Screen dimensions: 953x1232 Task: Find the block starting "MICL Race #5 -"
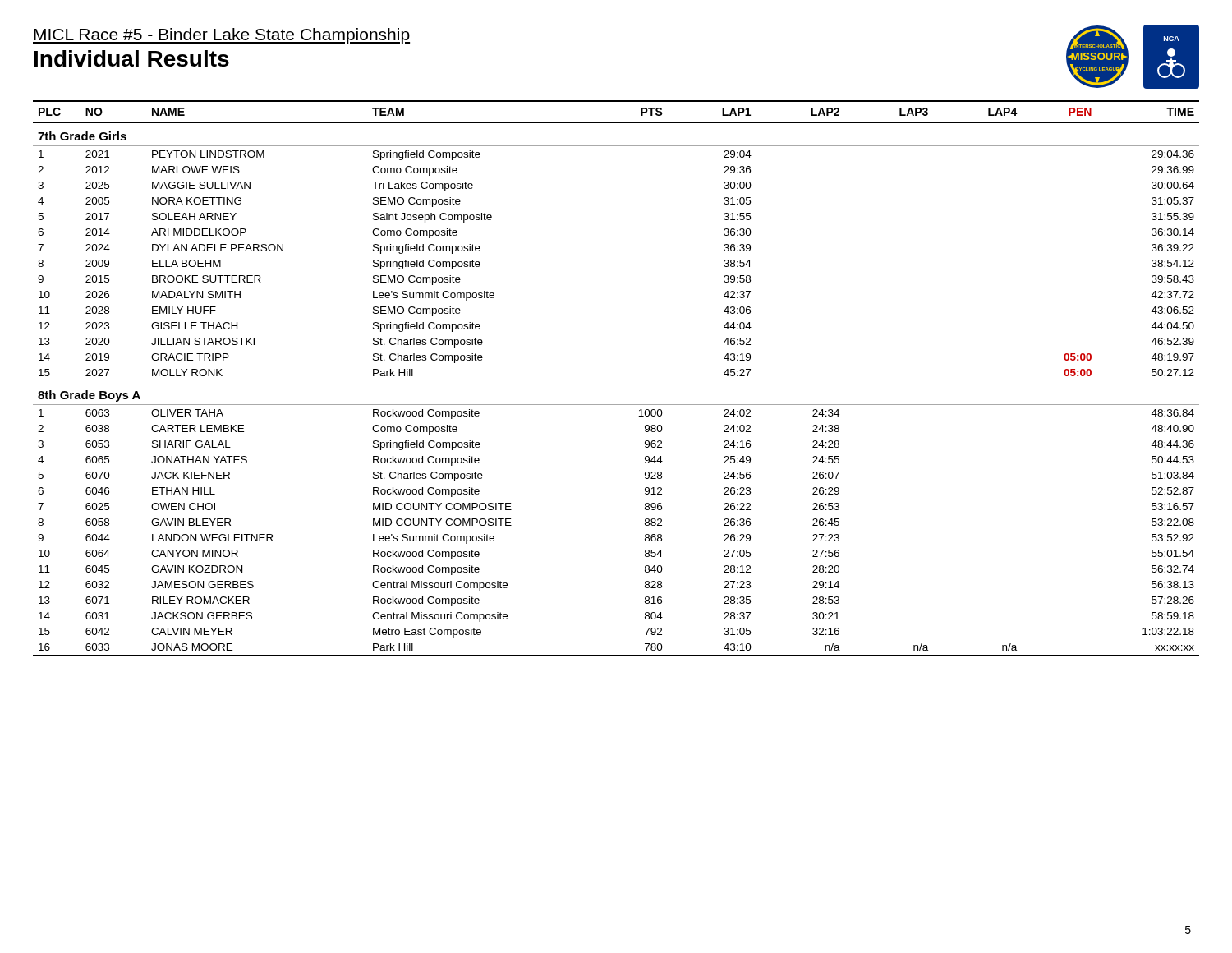pyautogui.click(x=221, y=34)
